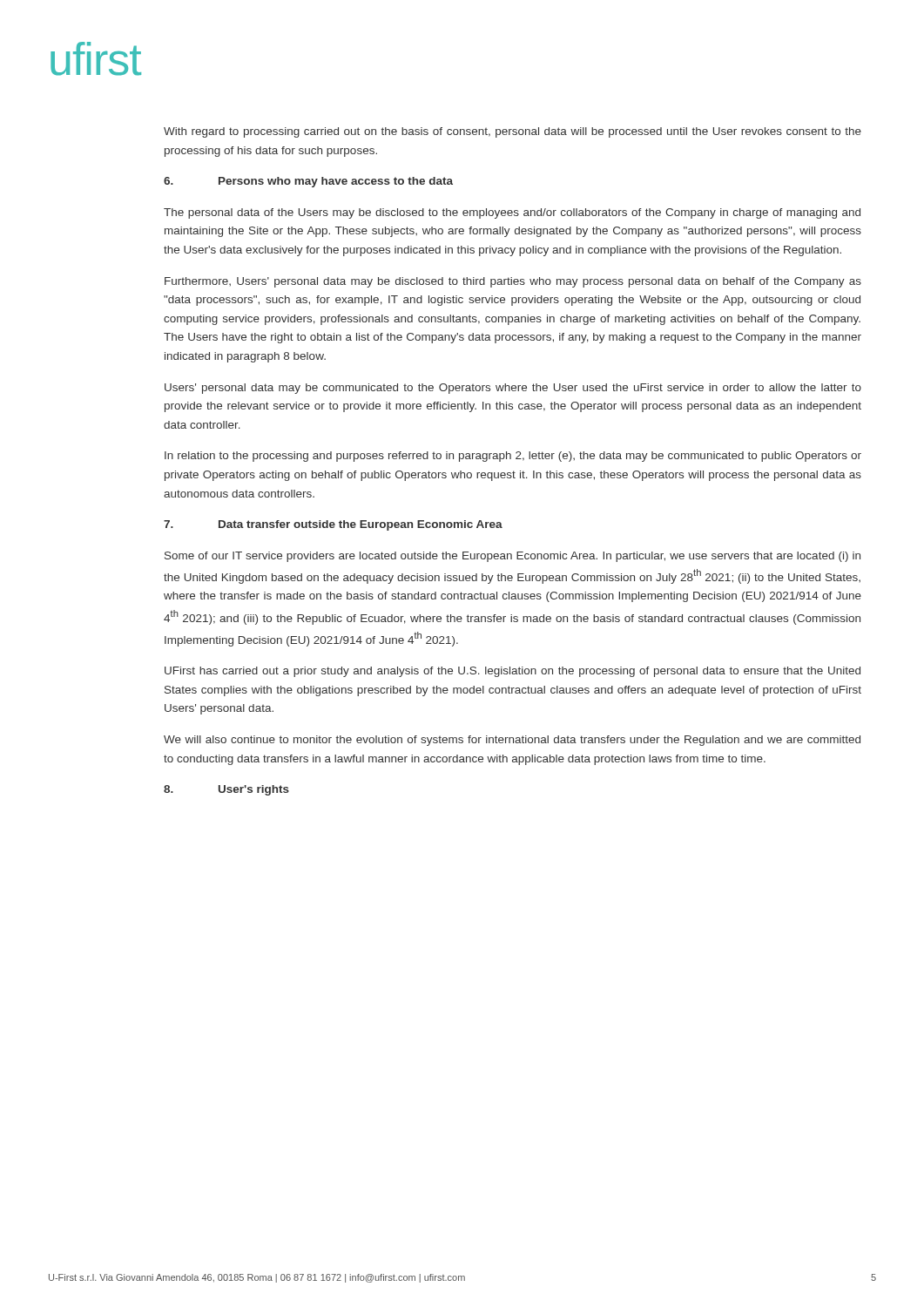Where is the passage that starts "The personal data of the Users may be"?
Screen dimensions: 1307x924
click(512, 231)
